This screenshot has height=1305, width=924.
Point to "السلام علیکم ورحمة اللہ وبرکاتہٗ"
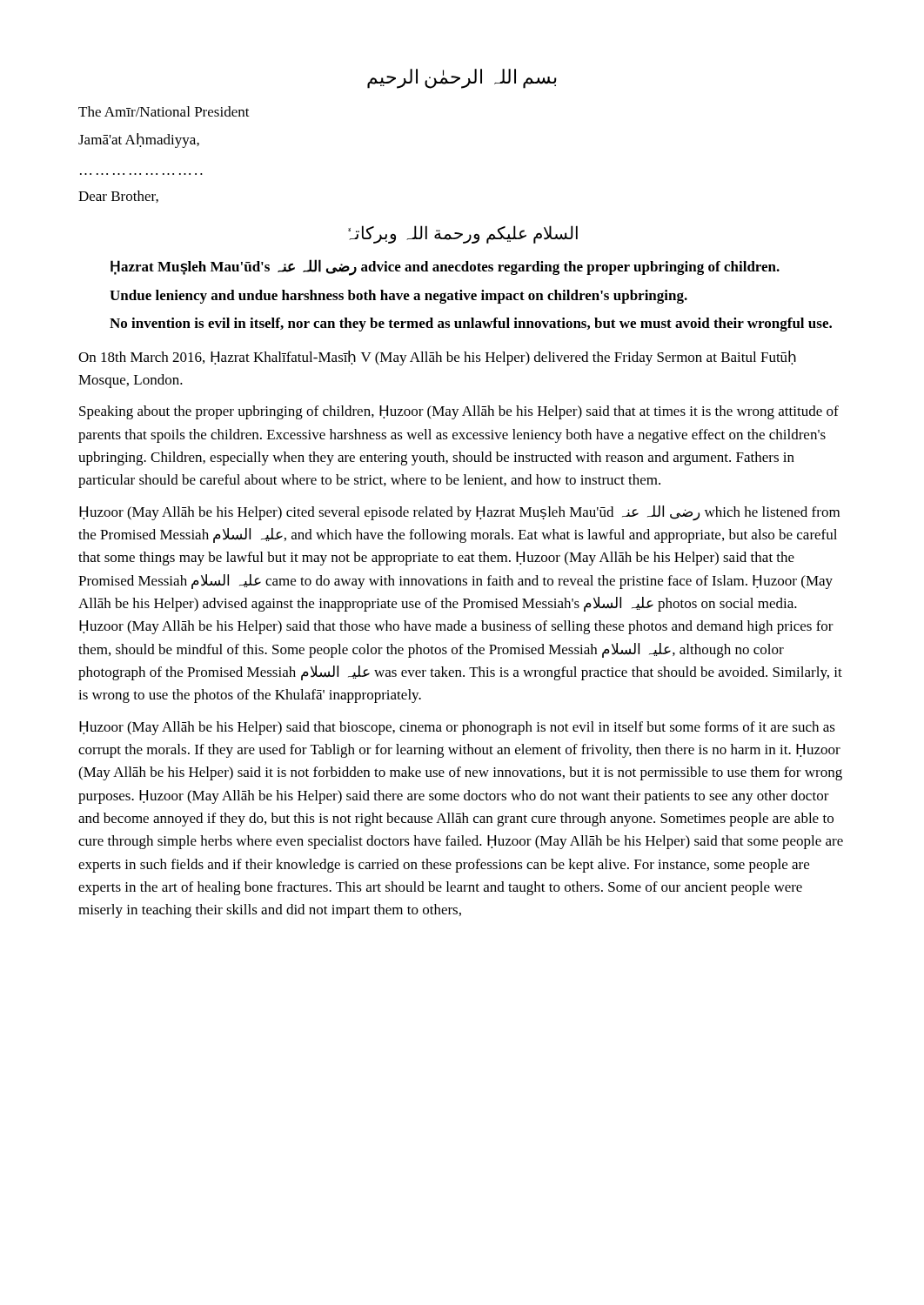[462, 234]
